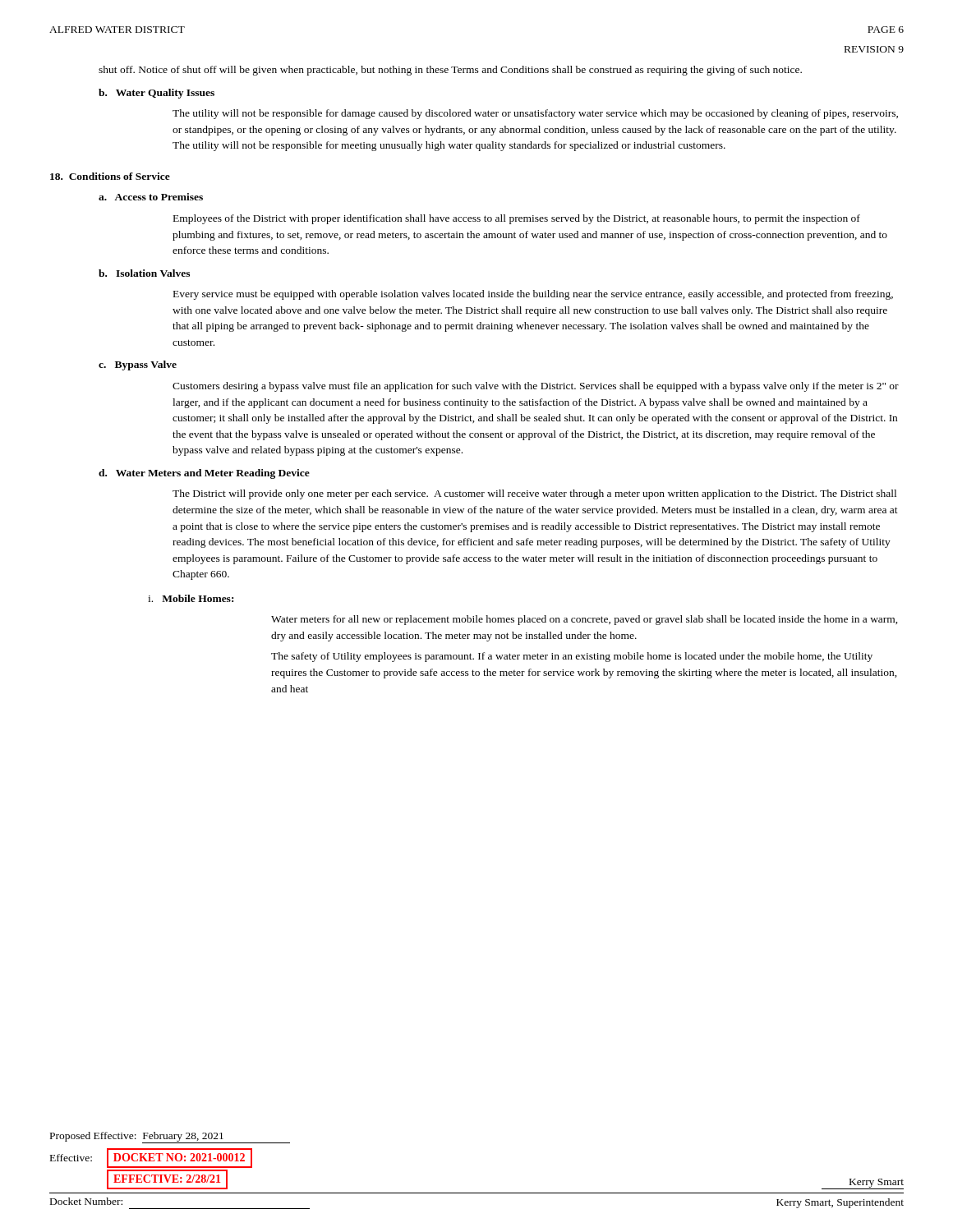Locate the passage starting "a. Access to Premises Employees of the District"
953x1232 pixels.
coord(501,224)
